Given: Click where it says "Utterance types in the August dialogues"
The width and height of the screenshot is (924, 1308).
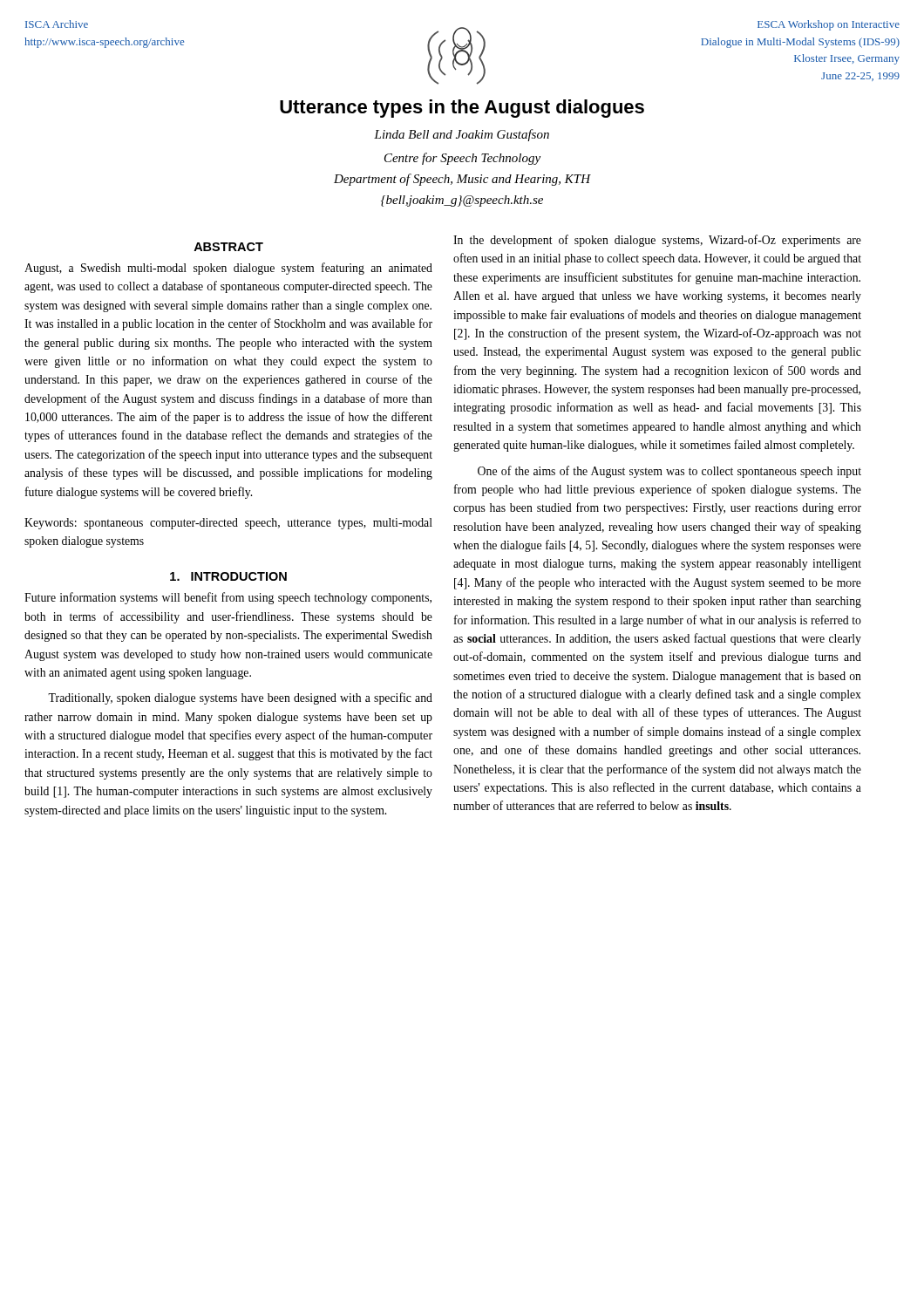Looking at the screenshot, I should tap(462, 107).
